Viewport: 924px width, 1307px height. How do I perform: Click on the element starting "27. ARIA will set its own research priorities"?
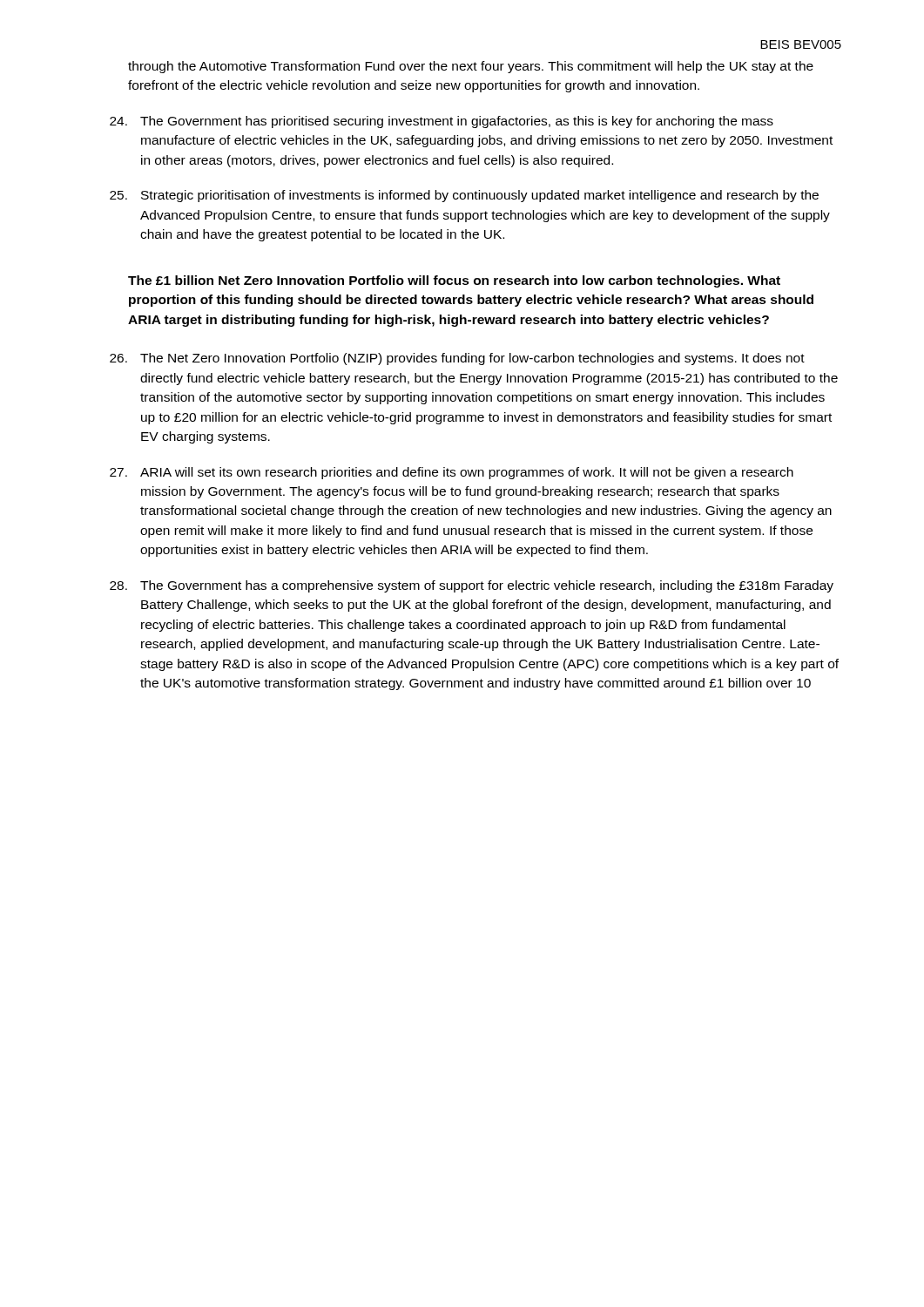pyautogui.click(x=462, y=511)
